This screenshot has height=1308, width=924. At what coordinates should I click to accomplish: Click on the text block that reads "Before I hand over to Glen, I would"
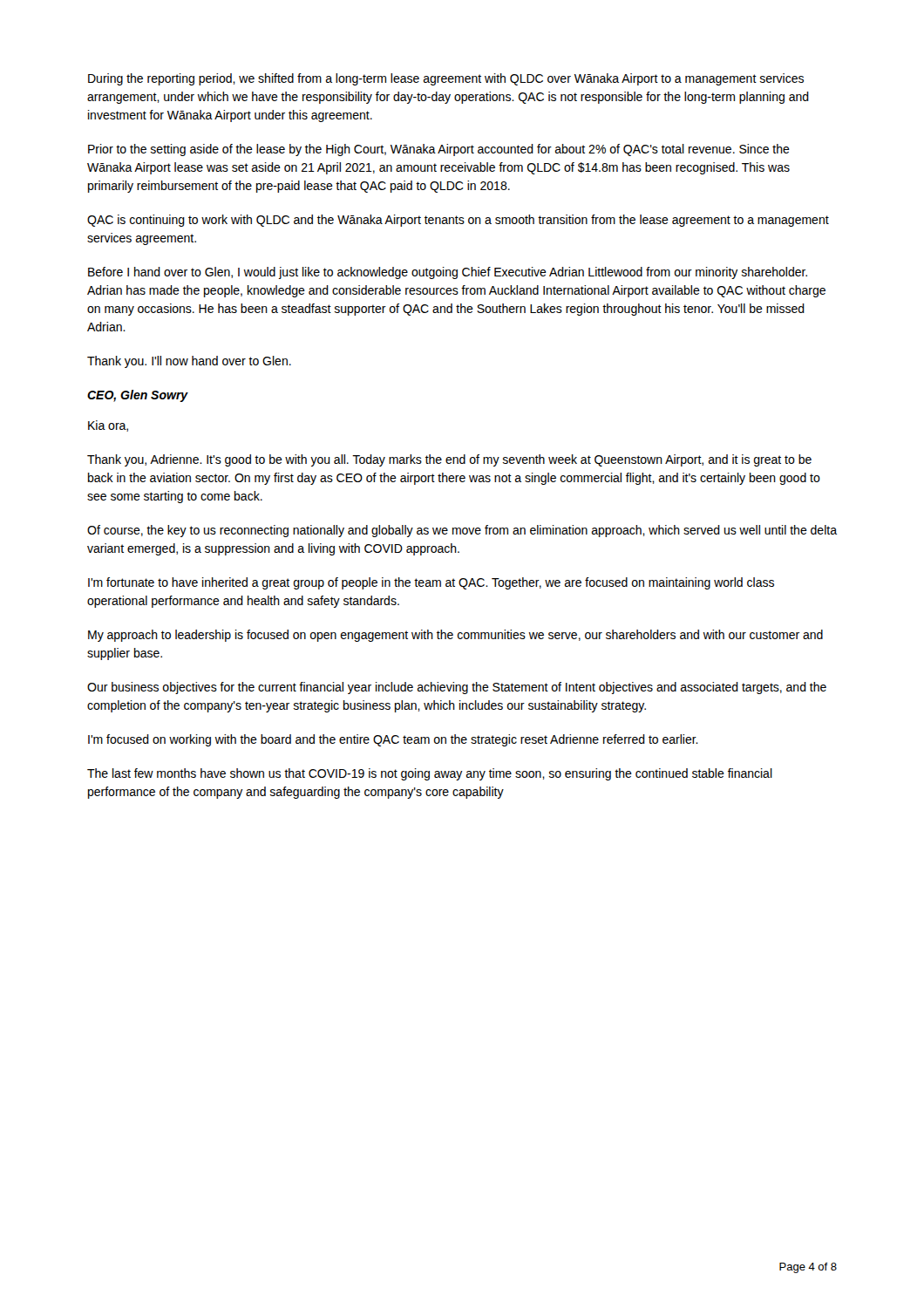[457, 300]
